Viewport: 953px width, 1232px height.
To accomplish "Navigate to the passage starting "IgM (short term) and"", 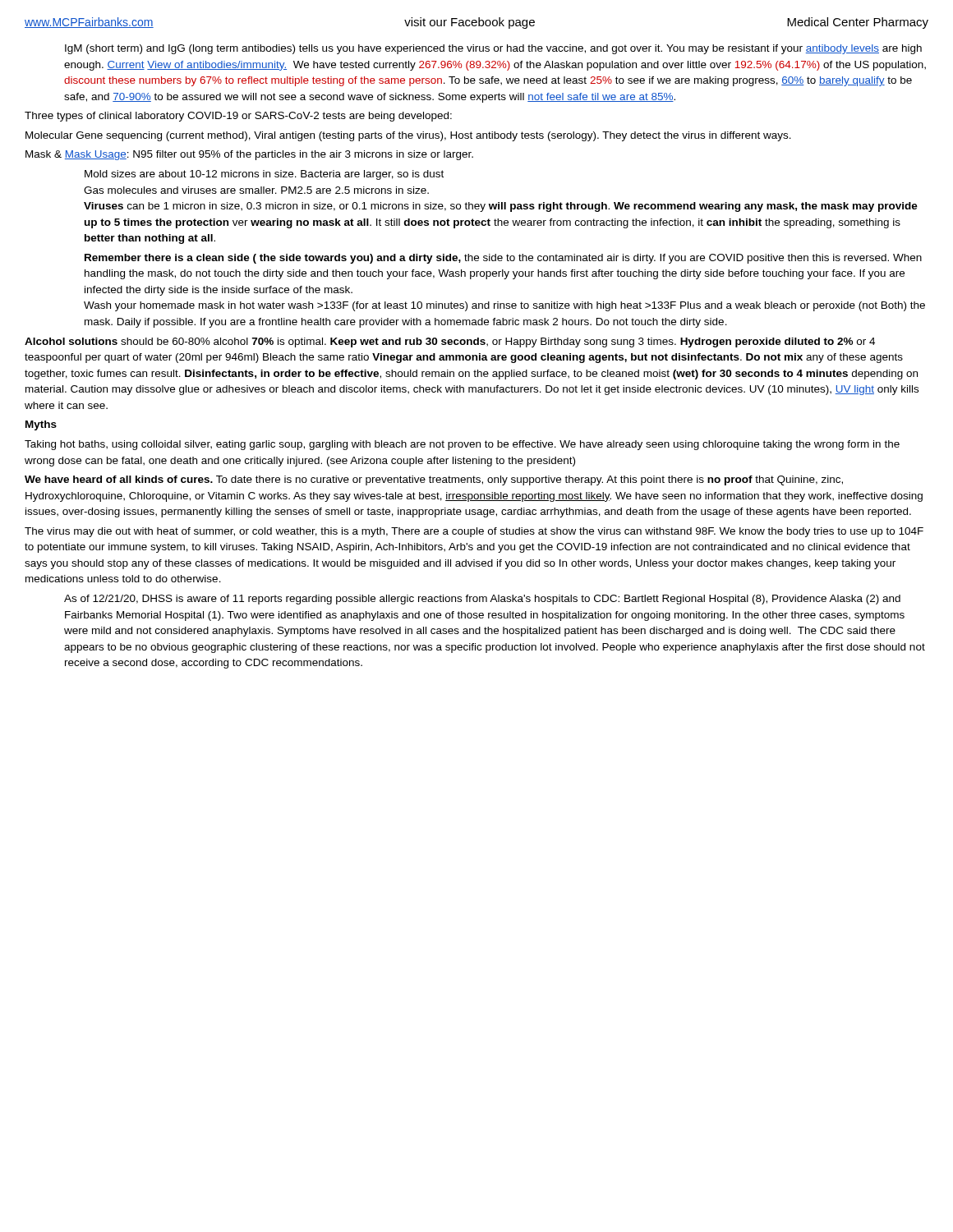I will 495,72.
